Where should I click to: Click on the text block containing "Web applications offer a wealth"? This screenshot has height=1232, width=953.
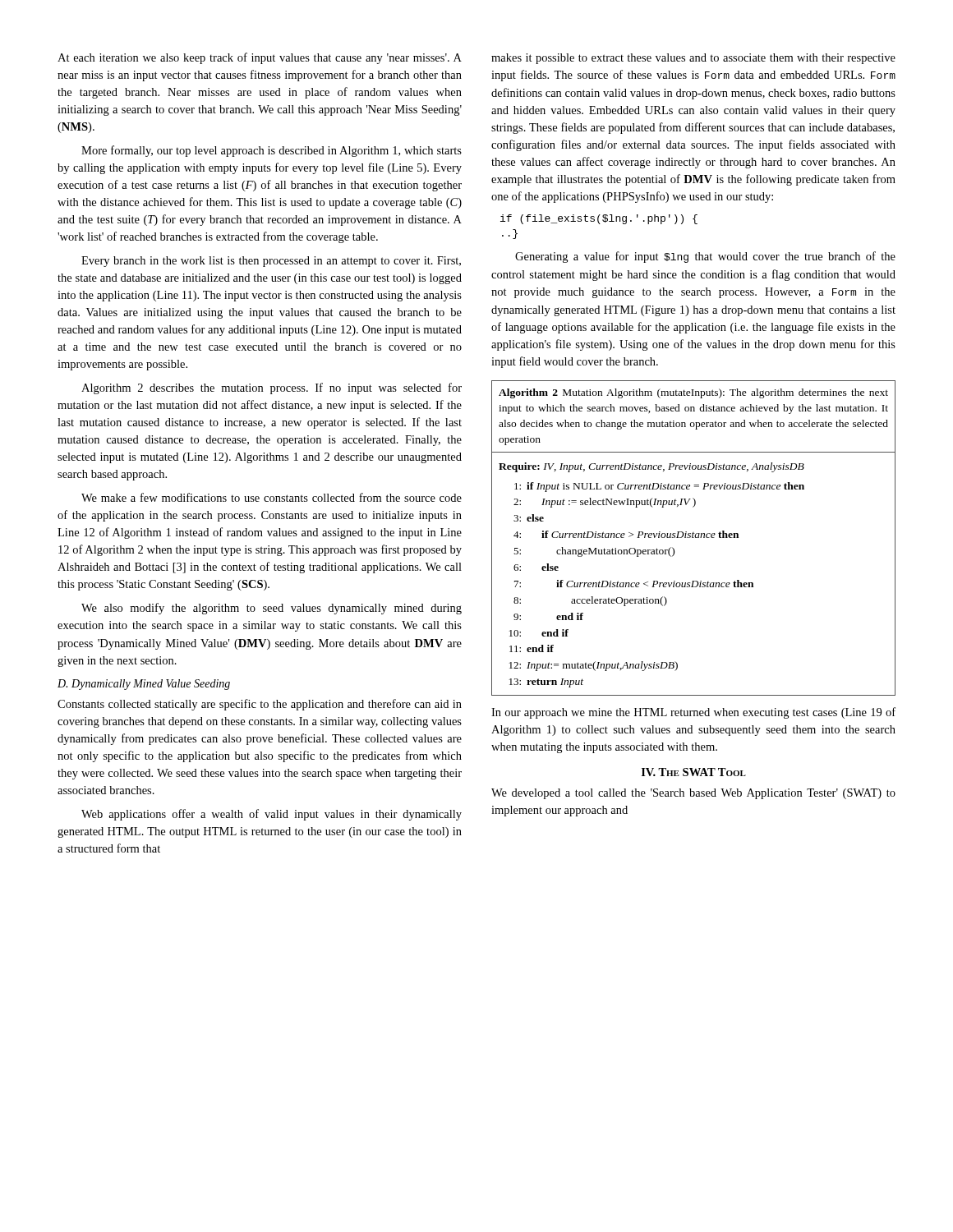(260, 831)
